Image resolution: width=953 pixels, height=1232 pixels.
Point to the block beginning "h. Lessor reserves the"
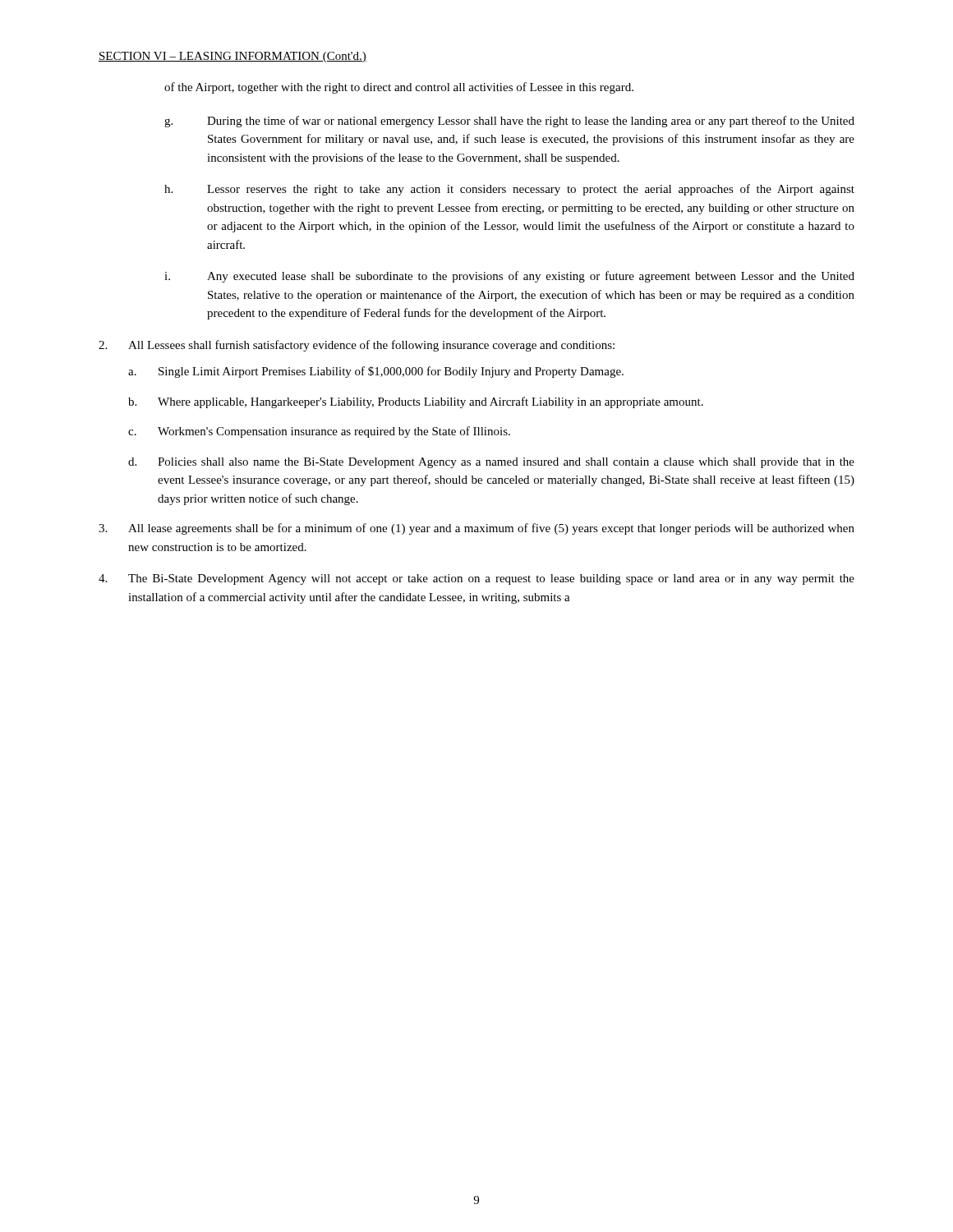click(476, 217)
